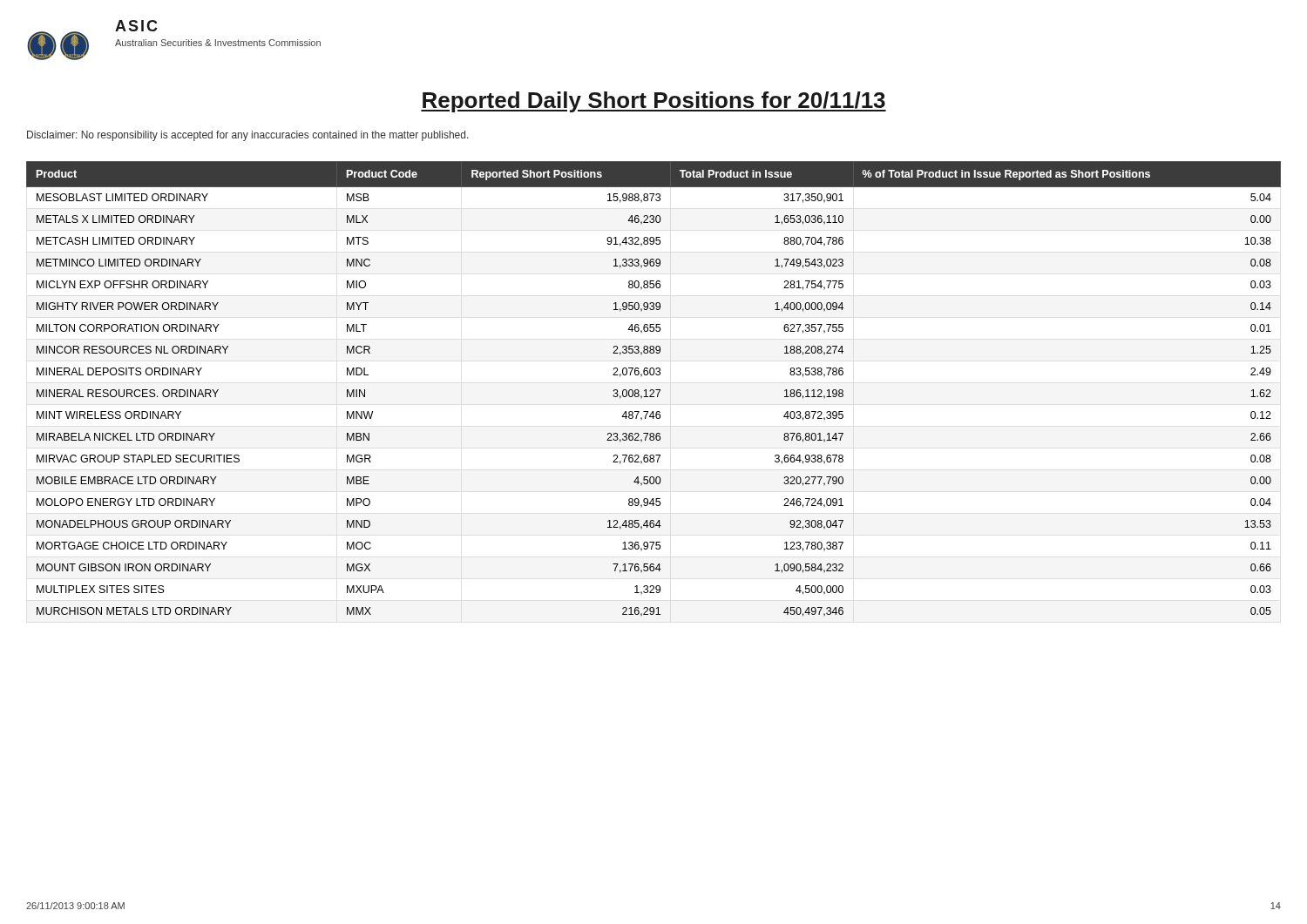Screen dimensions: 924x1307
Task: Locate the table with the text "MINERAL RESOURCES. ORDINARY"
Action: click(654, 392)
